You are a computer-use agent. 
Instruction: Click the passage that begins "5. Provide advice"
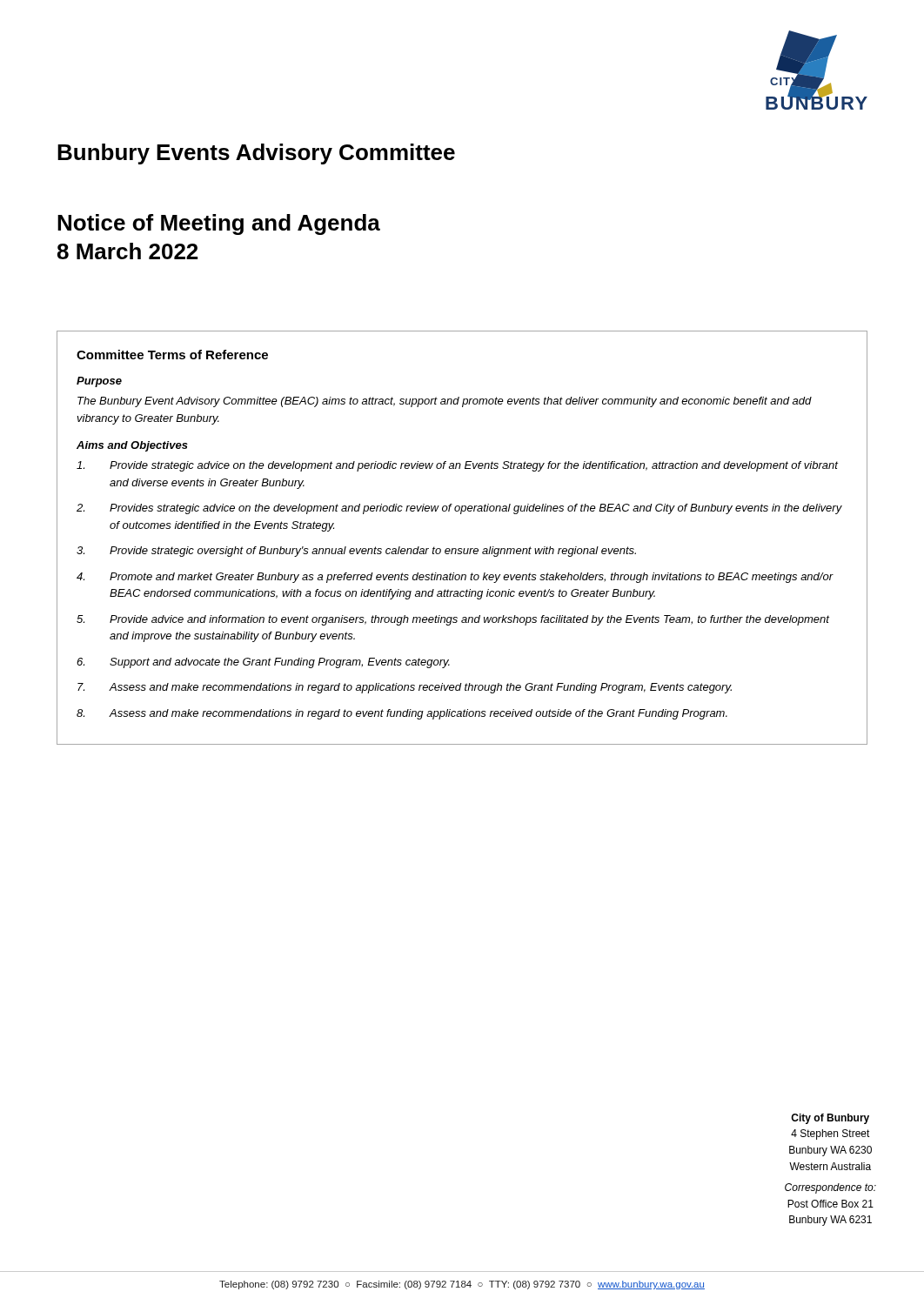tap(462, 627)
